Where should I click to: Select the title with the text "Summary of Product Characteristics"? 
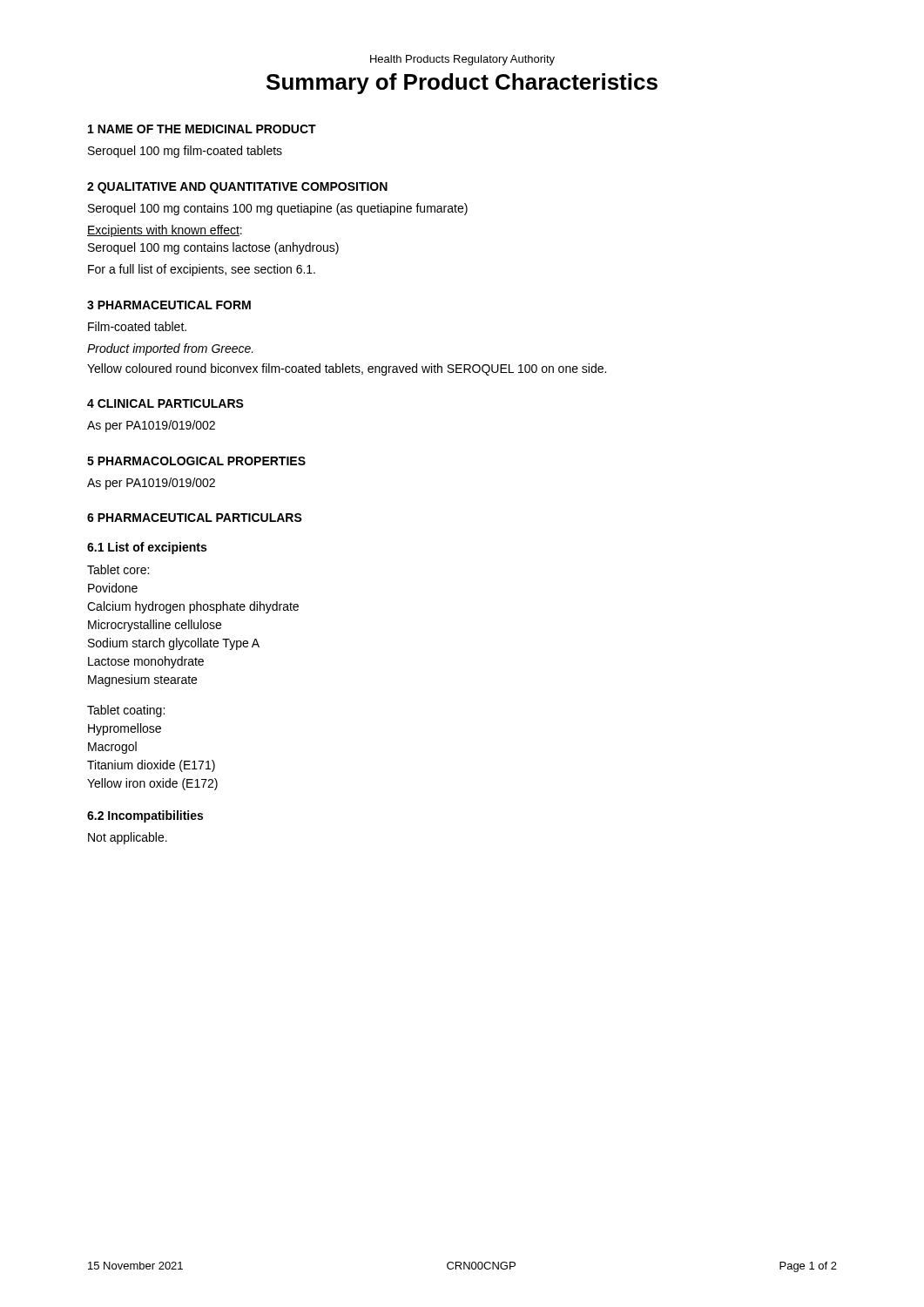(x=462, y=82)
